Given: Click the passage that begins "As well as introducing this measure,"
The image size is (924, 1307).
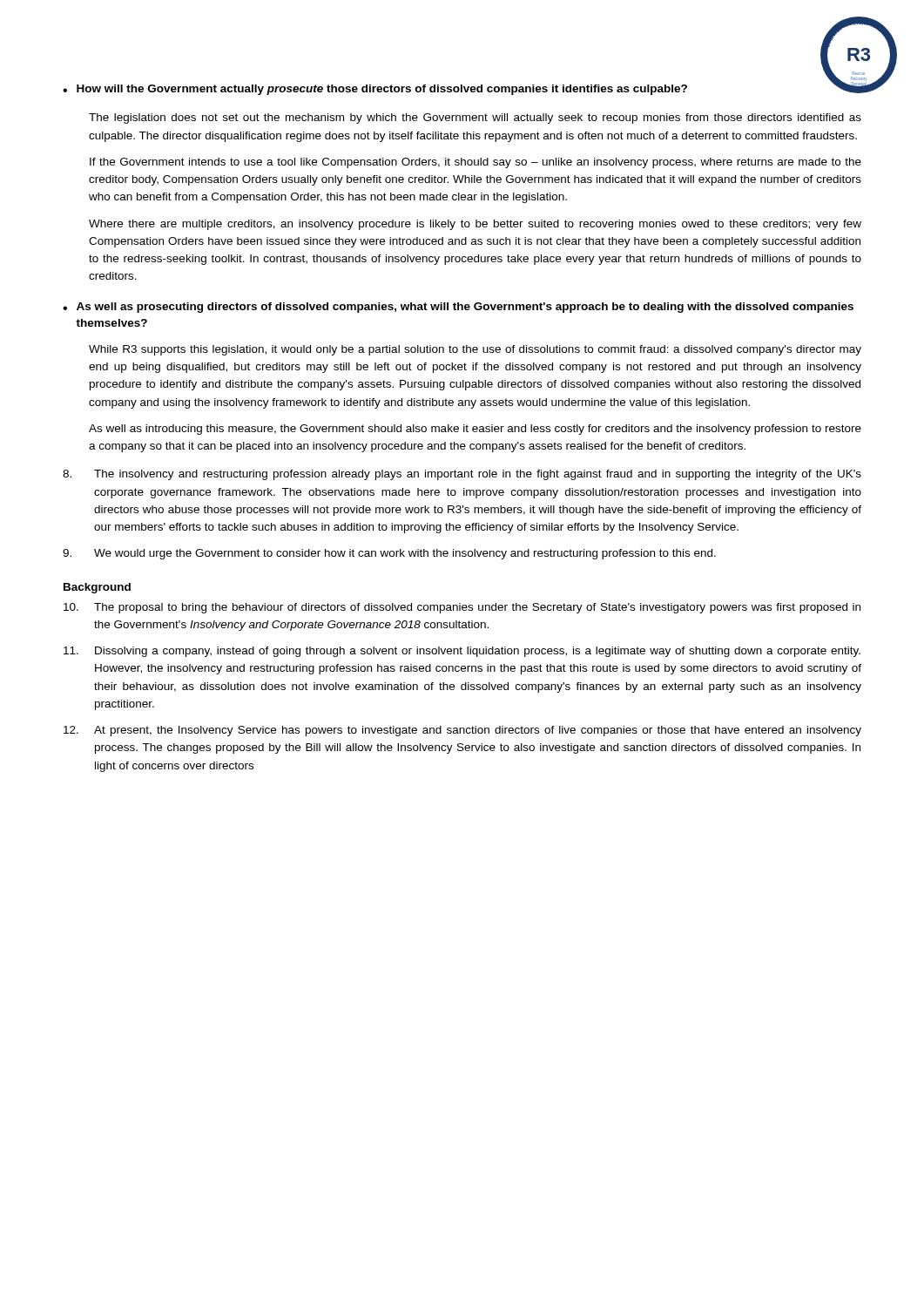Looking at the screenshot, I should click(x=475, y=437).
